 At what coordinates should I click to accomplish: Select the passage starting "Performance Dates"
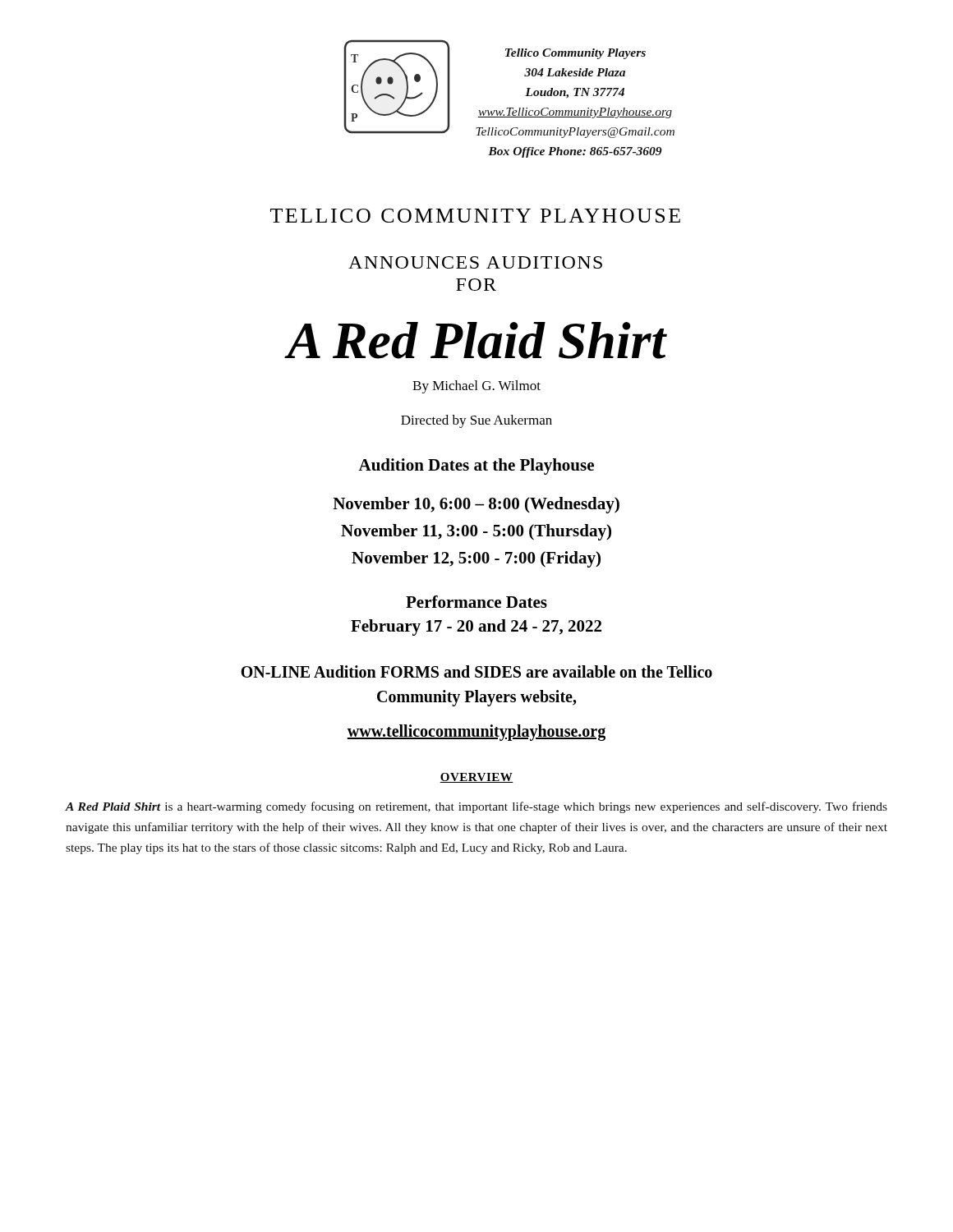[476, 602]
